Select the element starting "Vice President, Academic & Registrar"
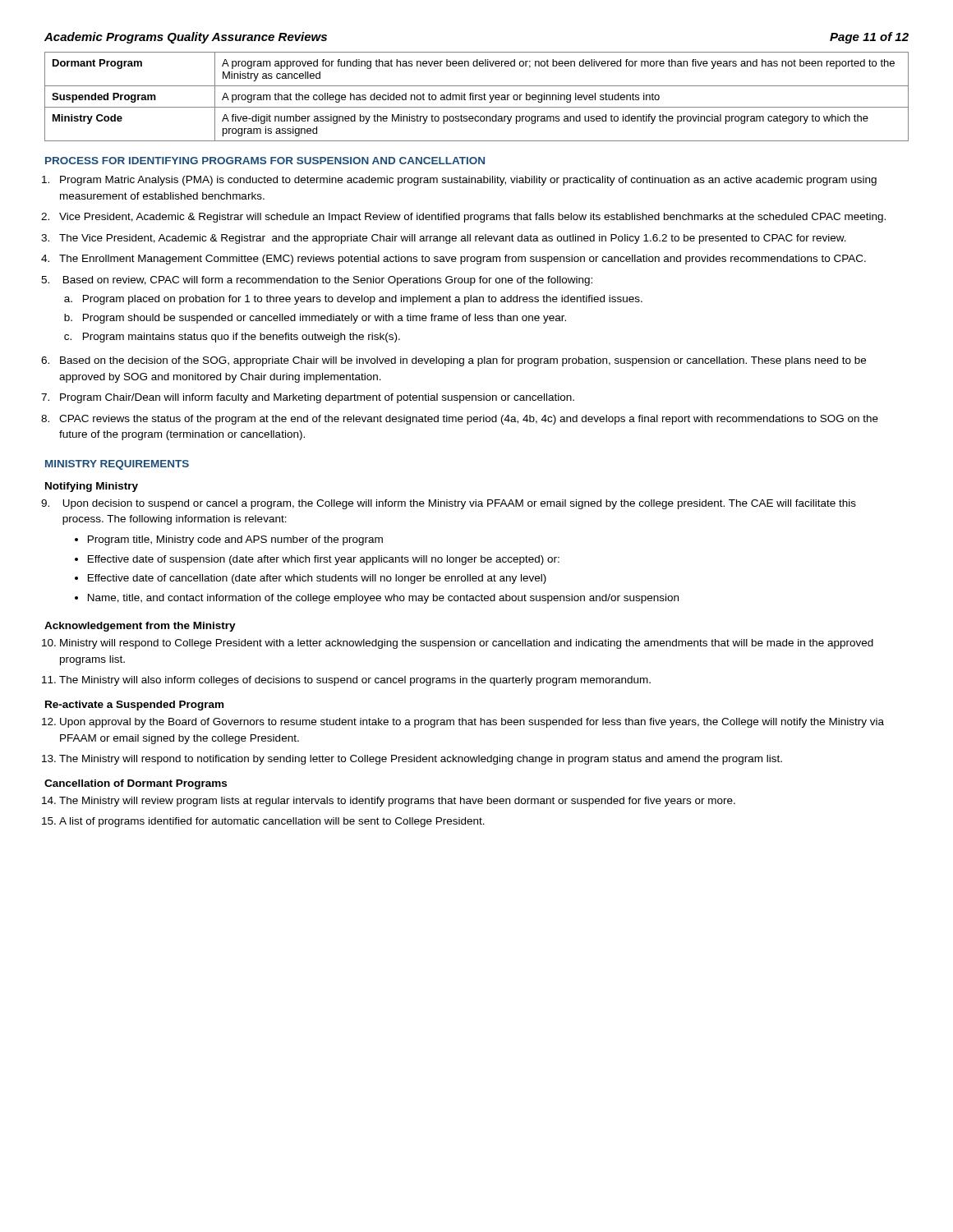Viewport: 953px width, 1232px height. (474, 217)
